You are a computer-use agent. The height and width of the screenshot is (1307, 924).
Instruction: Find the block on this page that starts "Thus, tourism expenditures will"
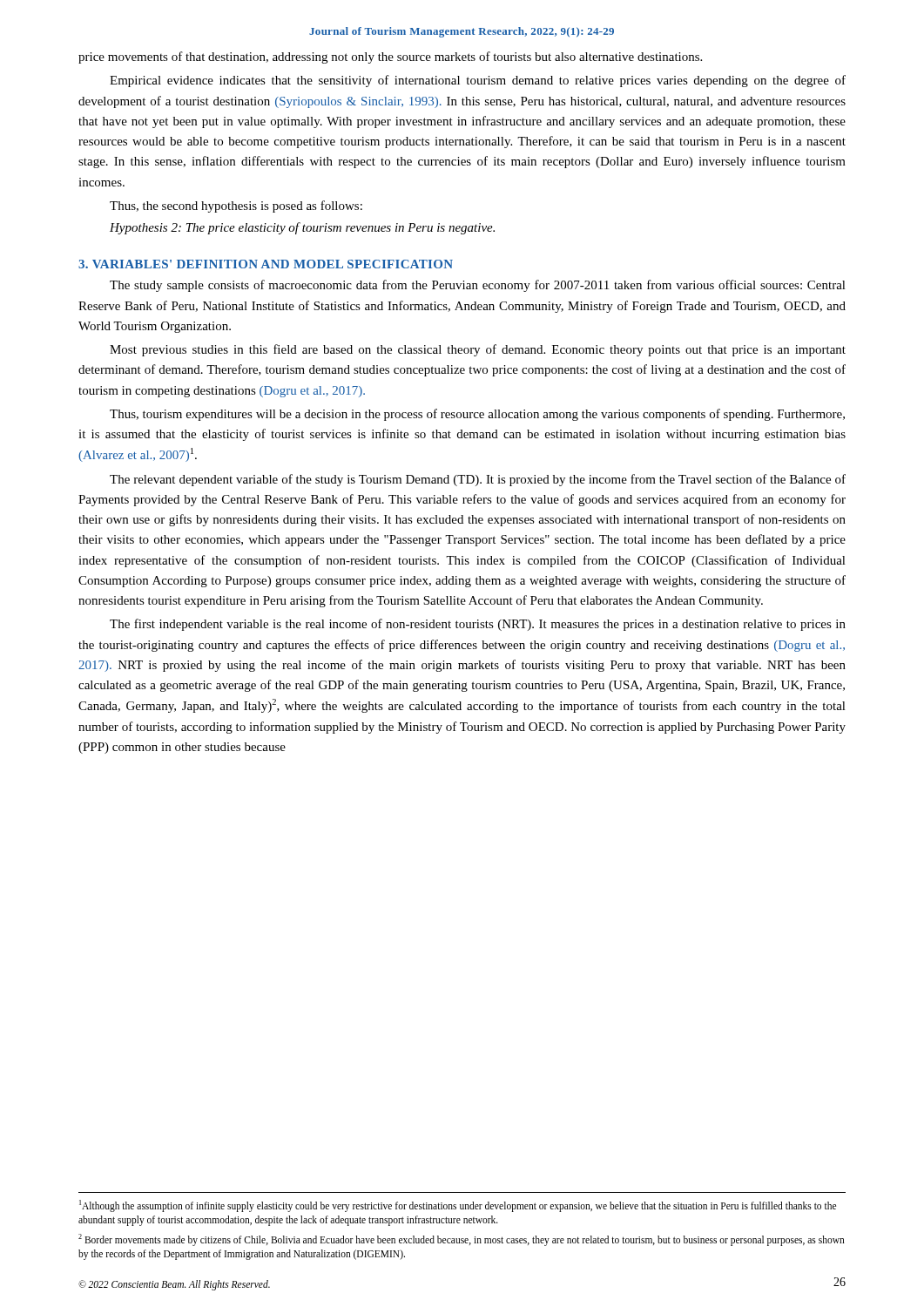(x=462, y=434)
